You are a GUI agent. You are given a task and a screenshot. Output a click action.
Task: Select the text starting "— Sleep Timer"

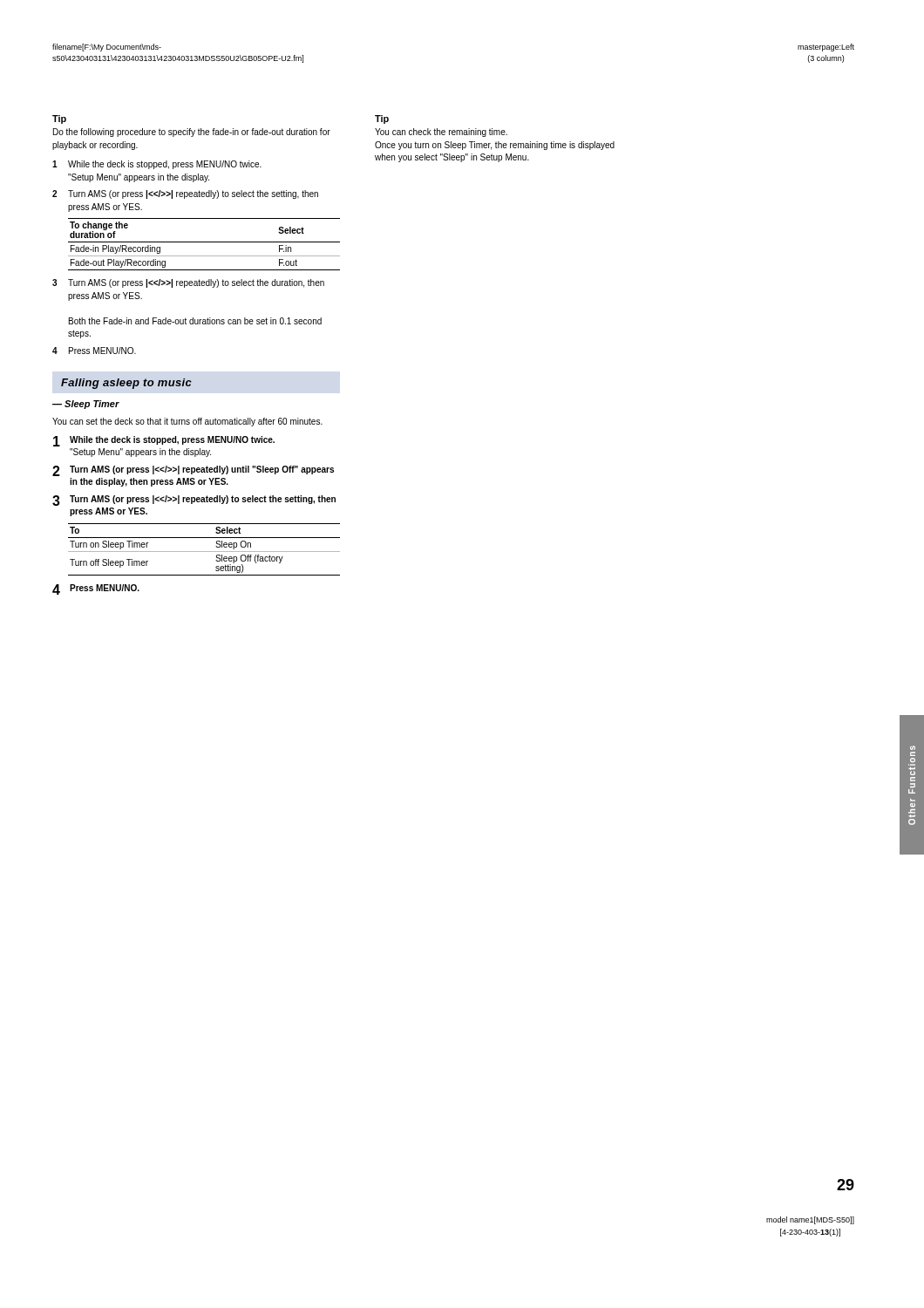point(86,404)
